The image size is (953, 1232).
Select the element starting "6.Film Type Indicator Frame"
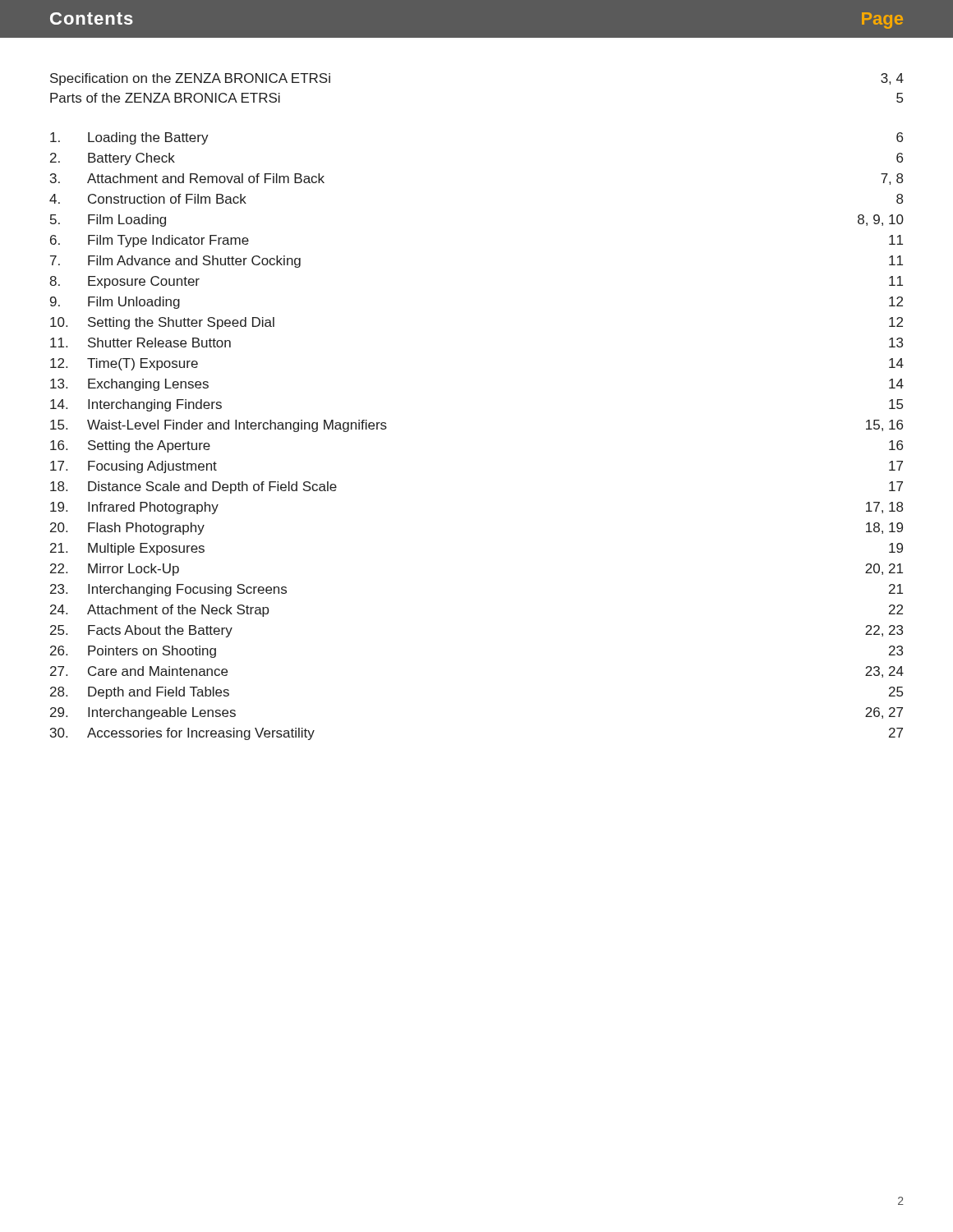click(x=165, y=241)
